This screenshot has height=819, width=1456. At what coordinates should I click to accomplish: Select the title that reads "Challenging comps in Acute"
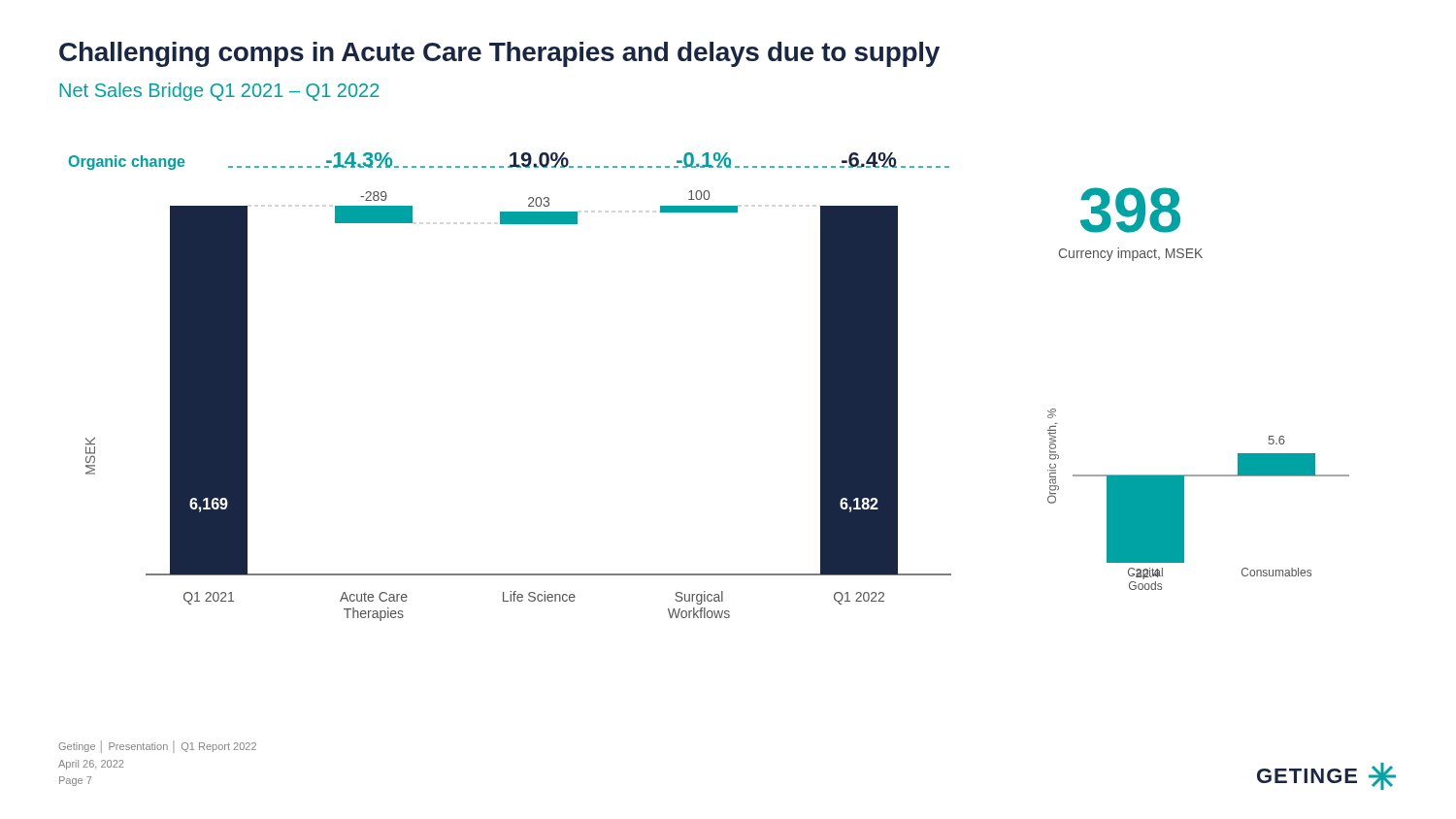pyautogui.click(x=499, y=52)
